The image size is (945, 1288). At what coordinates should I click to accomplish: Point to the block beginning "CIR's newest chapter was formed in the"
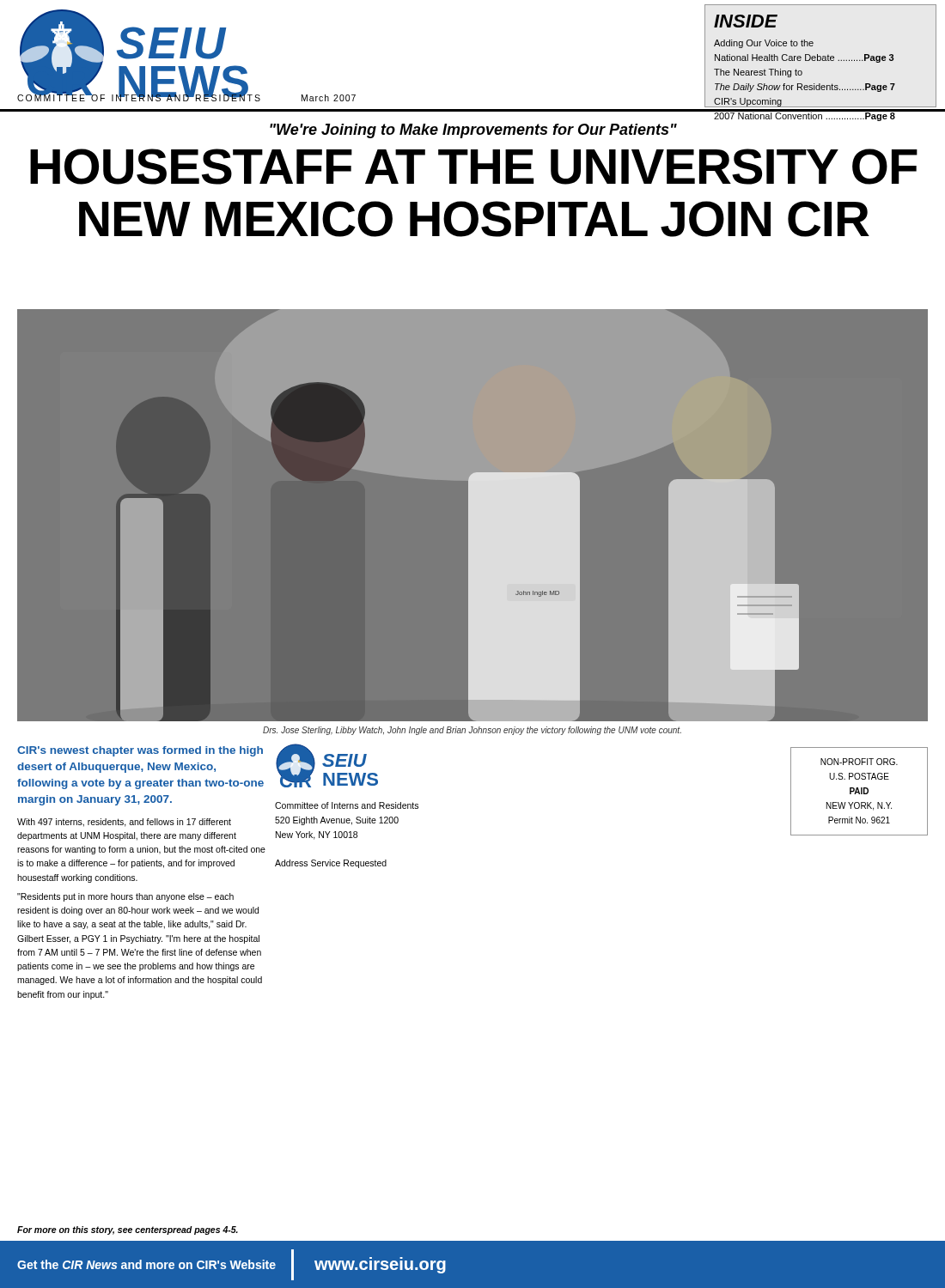click(x=141, y=774)
